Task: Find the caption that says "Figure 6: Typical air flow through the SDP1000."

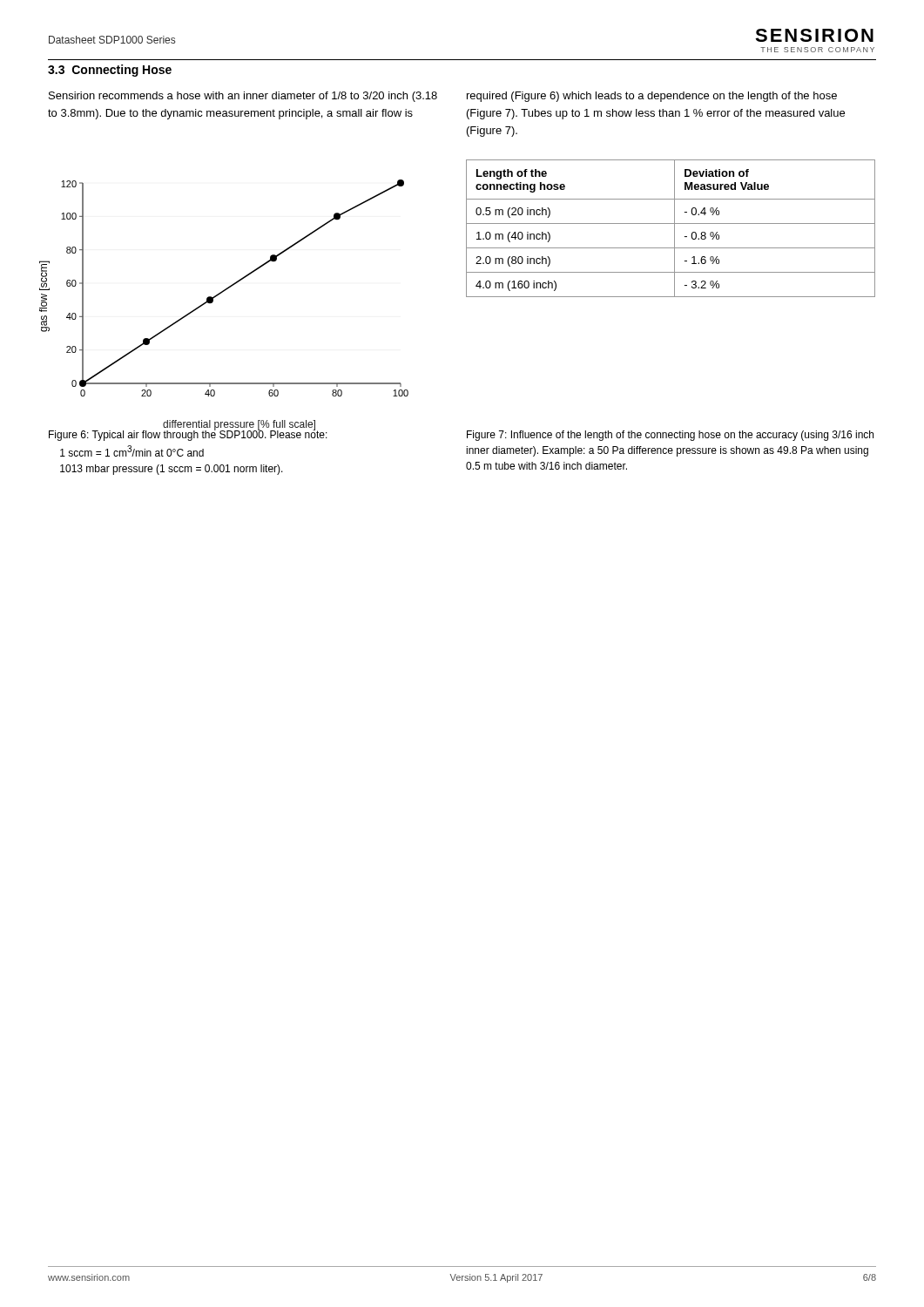Action: point(188,452)
